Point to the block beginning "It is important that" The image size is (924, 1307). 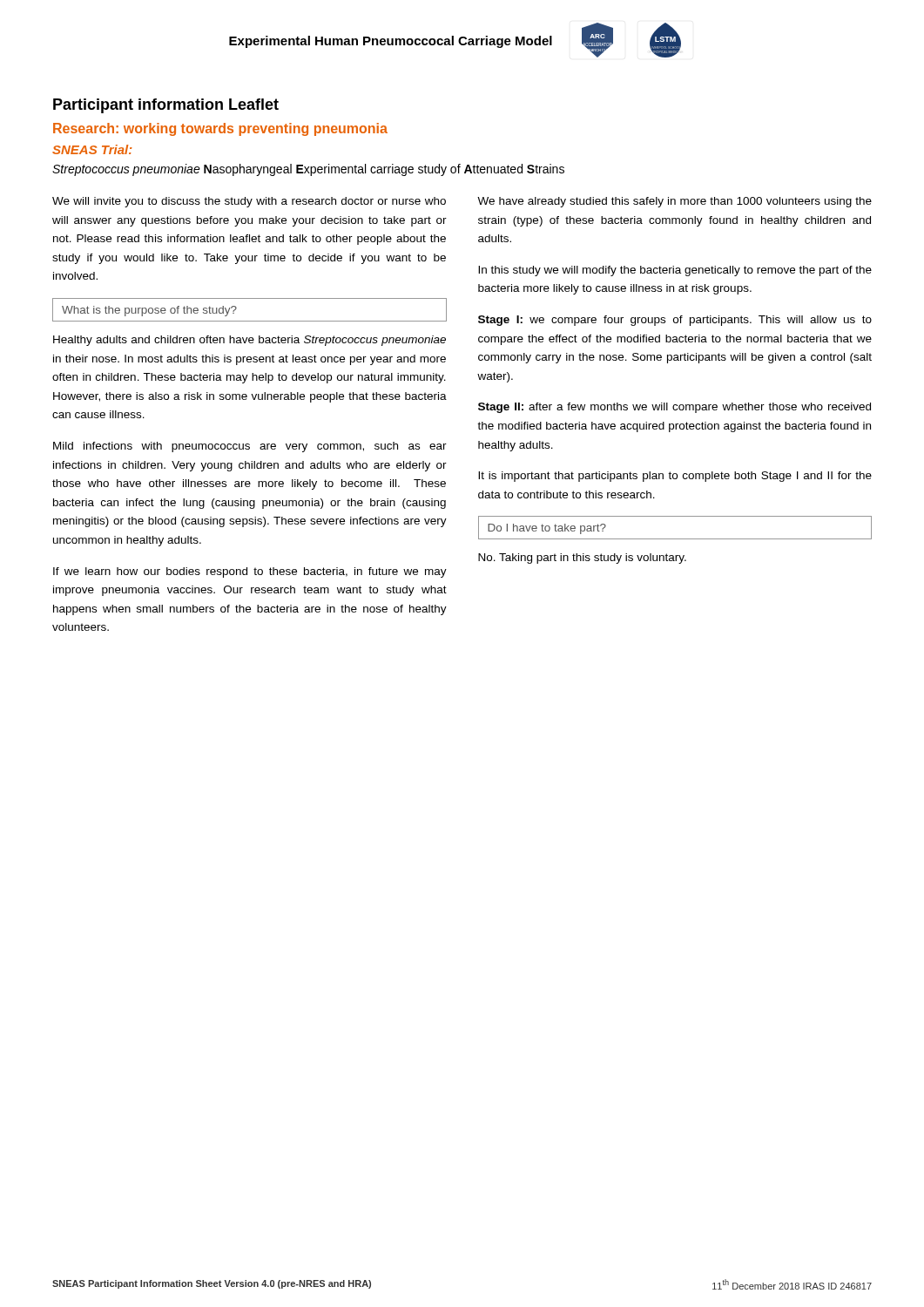click(675, 485)
